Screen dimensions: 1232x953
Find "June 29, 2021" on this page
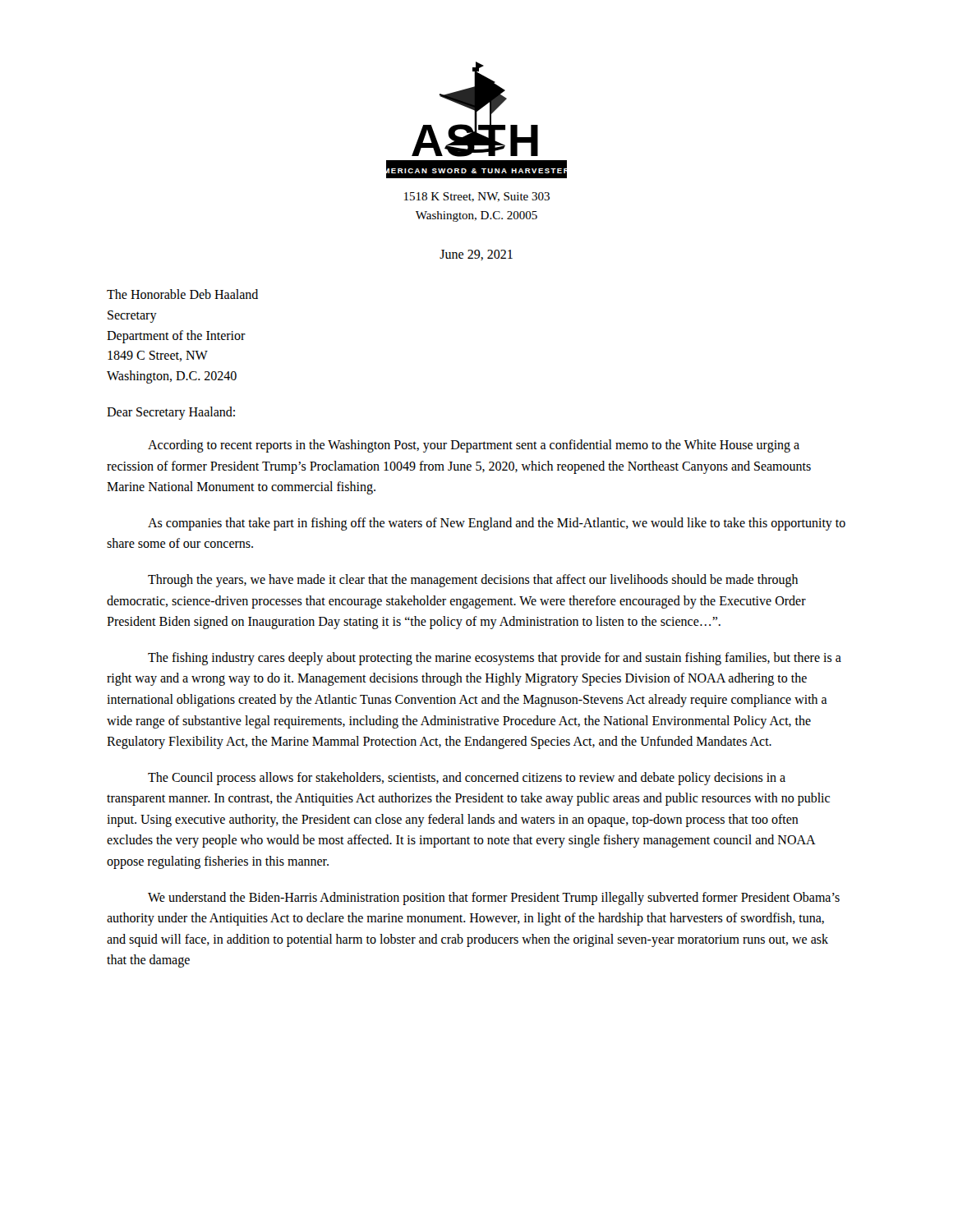[x=476, y=254]
